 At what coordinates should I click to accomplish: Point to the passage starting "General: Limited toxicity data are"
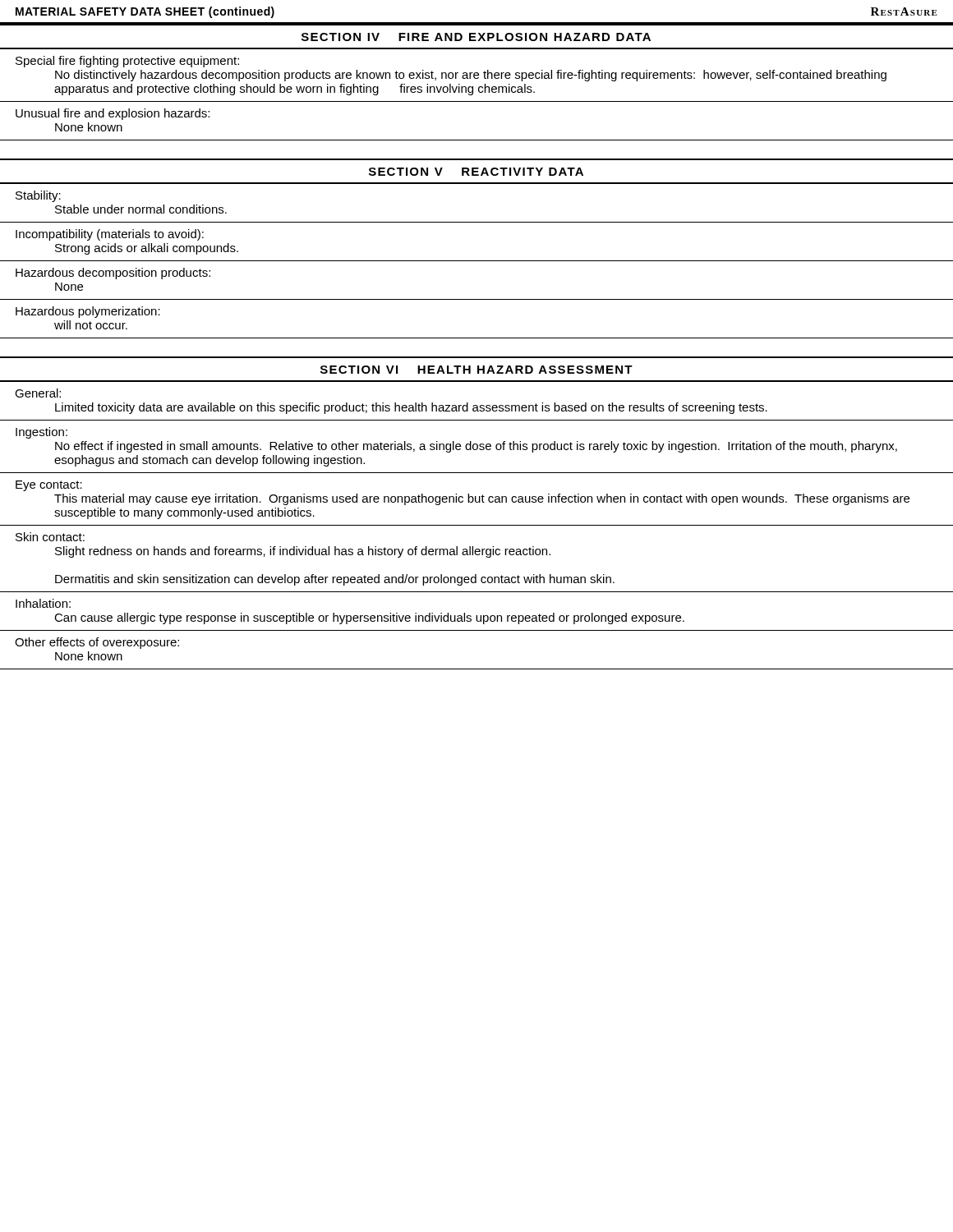tap(476, 400)
